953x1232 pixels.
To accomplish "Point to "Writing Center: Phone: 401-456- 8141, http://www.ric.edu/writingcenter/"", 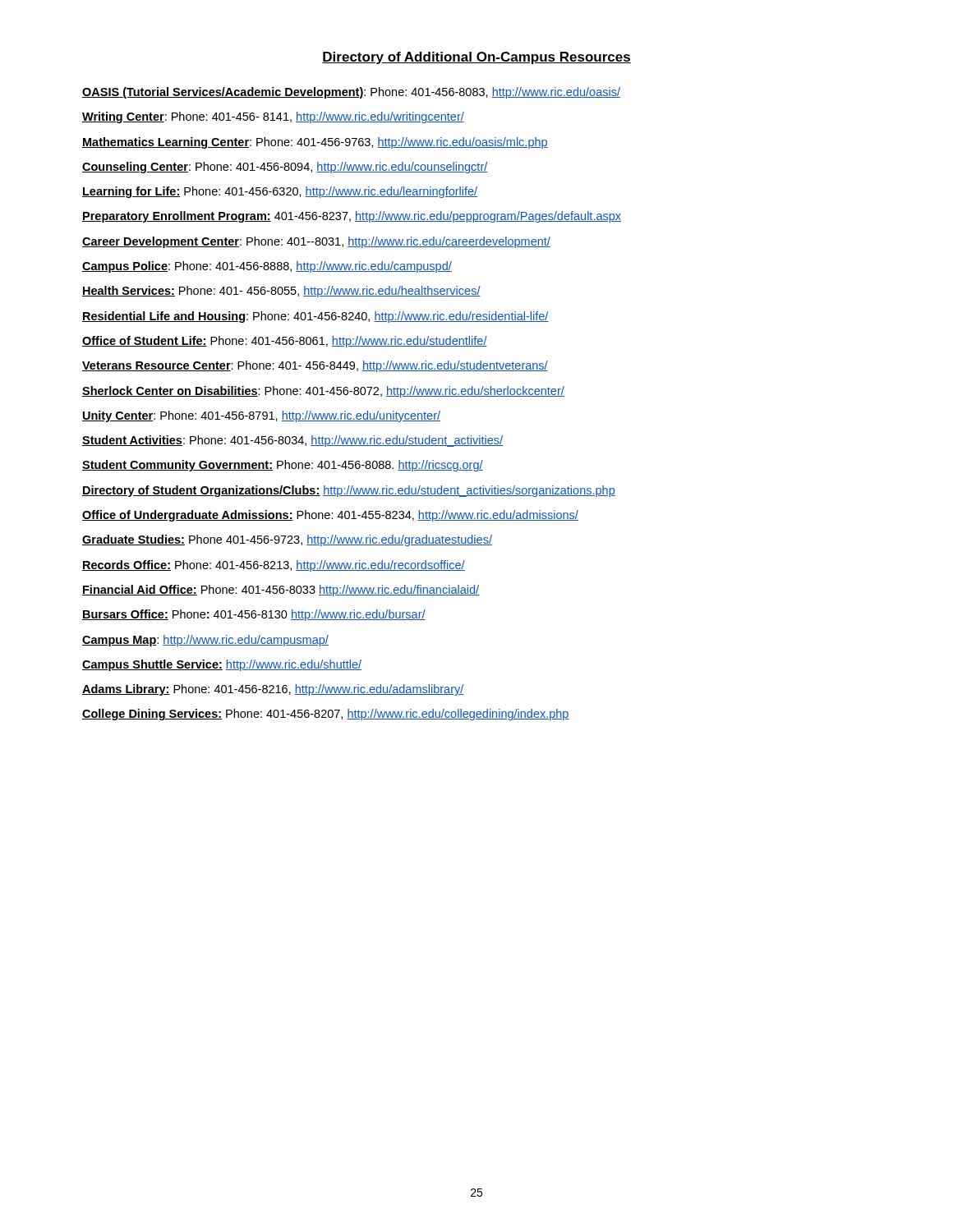I will [x=273, y=117].
